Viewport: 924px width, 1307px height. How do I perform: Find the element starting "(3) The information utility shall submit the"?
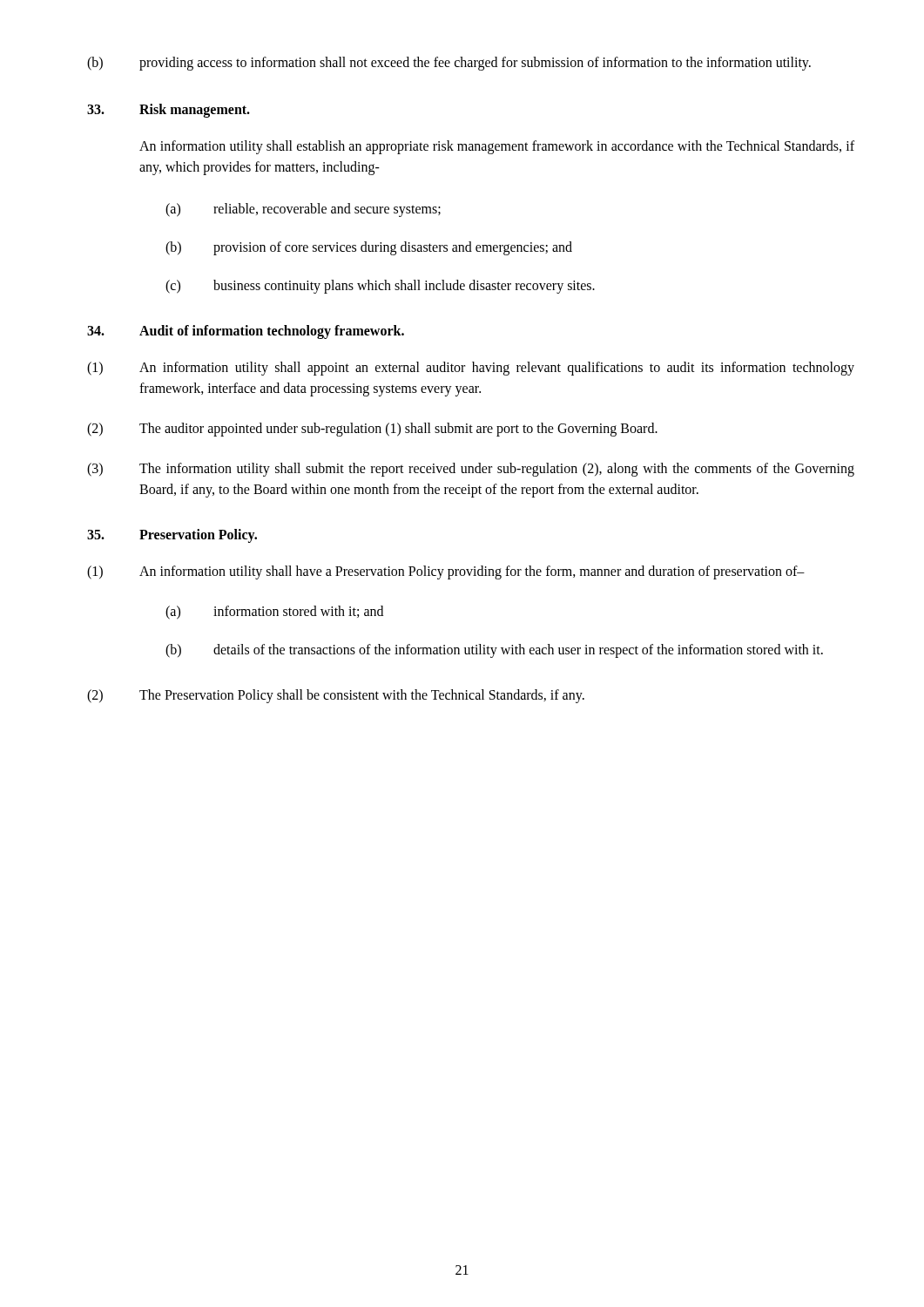[x=471, y=479]
